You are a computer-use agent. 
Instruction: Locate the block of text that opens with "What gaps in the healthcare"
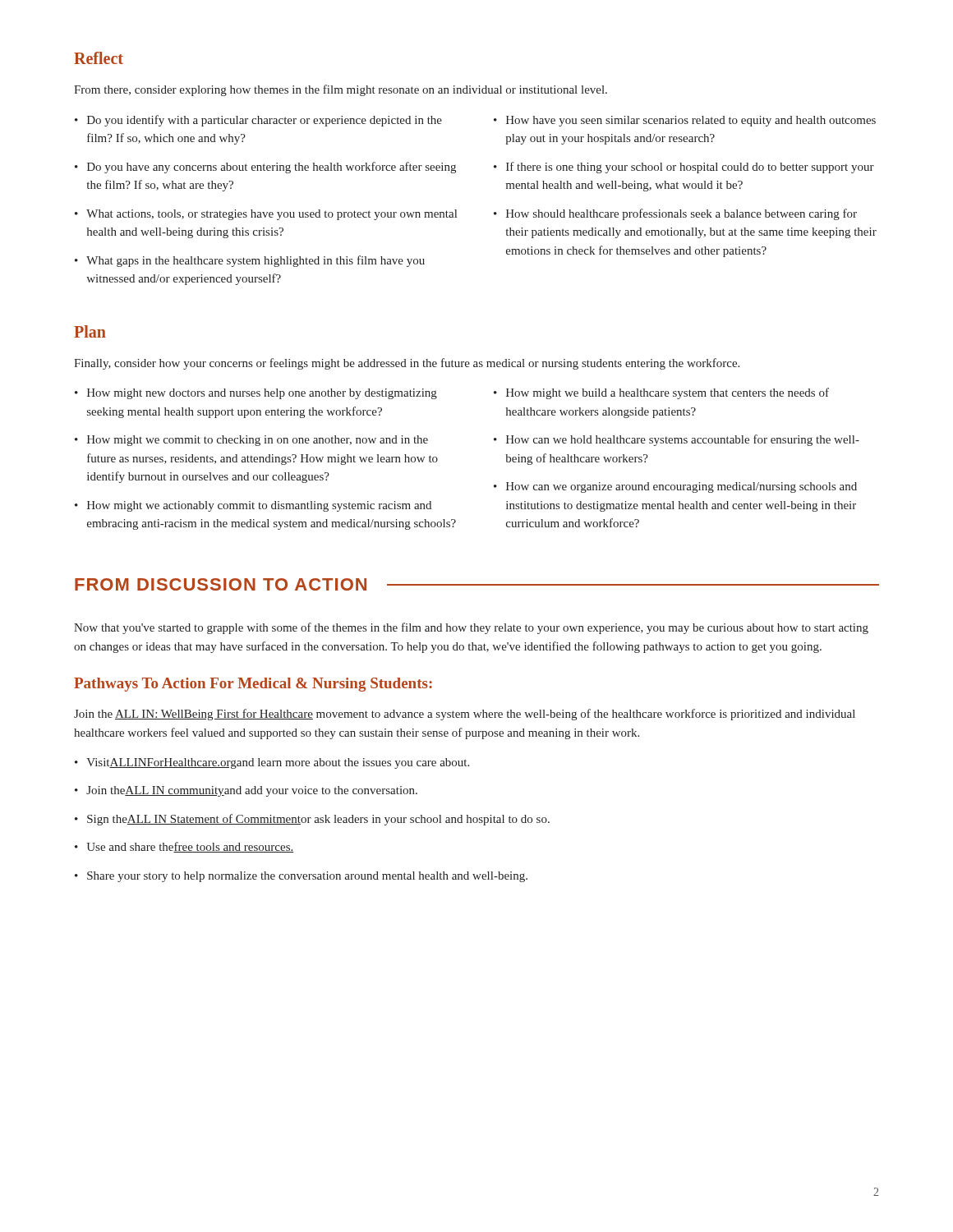[x=267, y=269]
